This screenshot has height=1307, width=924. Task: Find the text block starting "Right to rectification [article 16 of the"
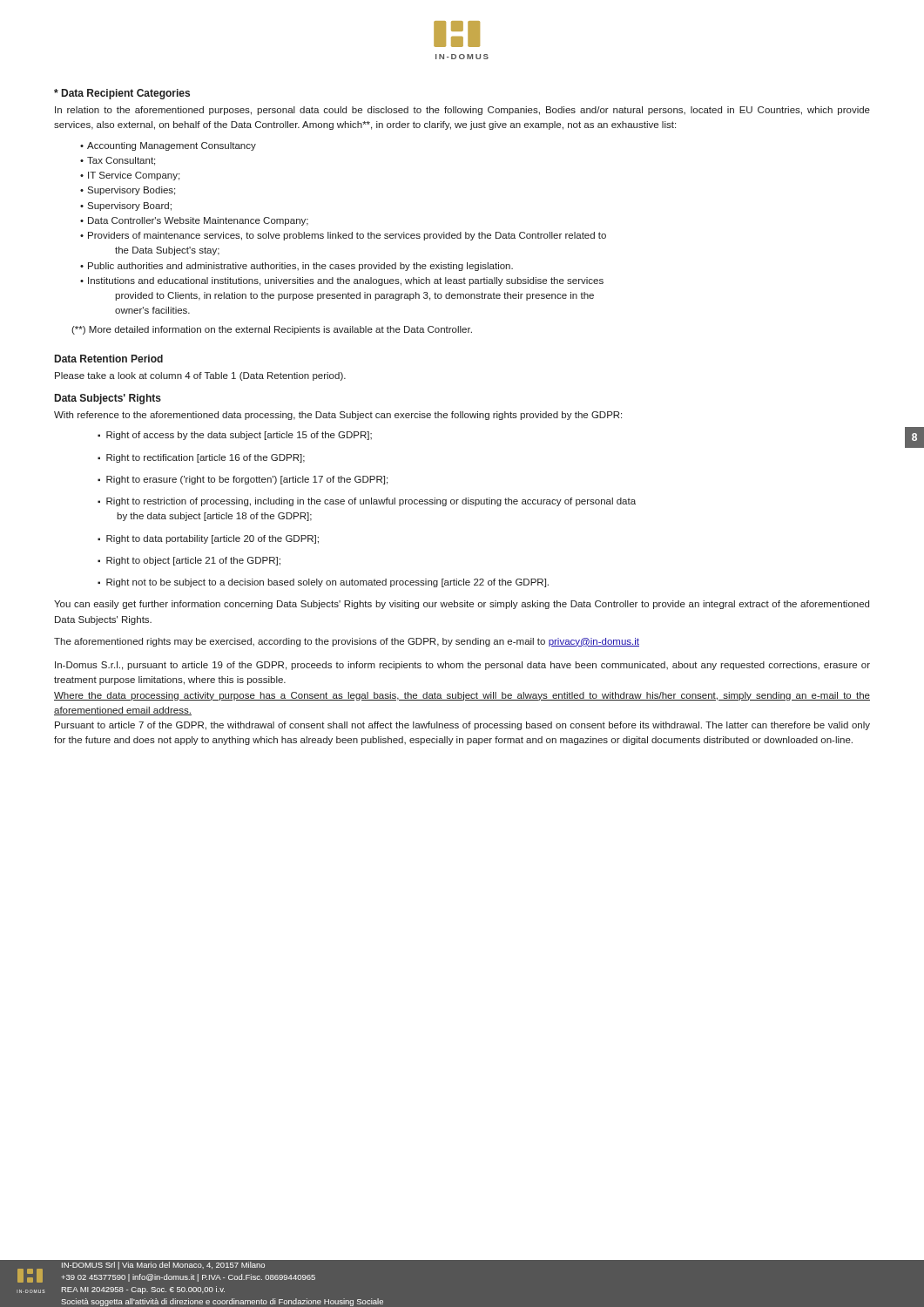tap(205, 457)
